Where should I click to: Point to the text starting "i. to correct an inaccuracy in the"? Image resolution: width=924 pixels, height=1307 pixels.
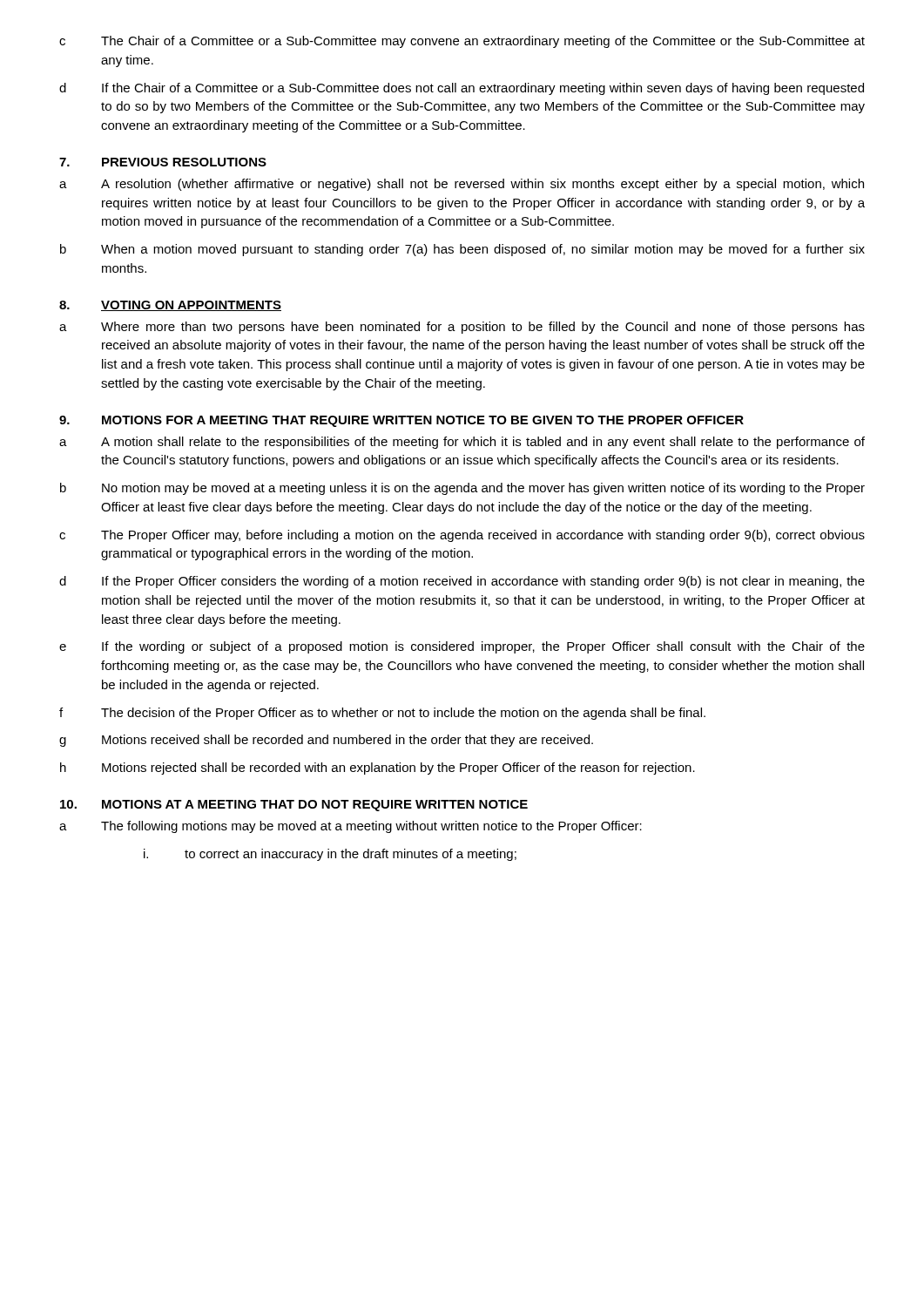(462, 853)
